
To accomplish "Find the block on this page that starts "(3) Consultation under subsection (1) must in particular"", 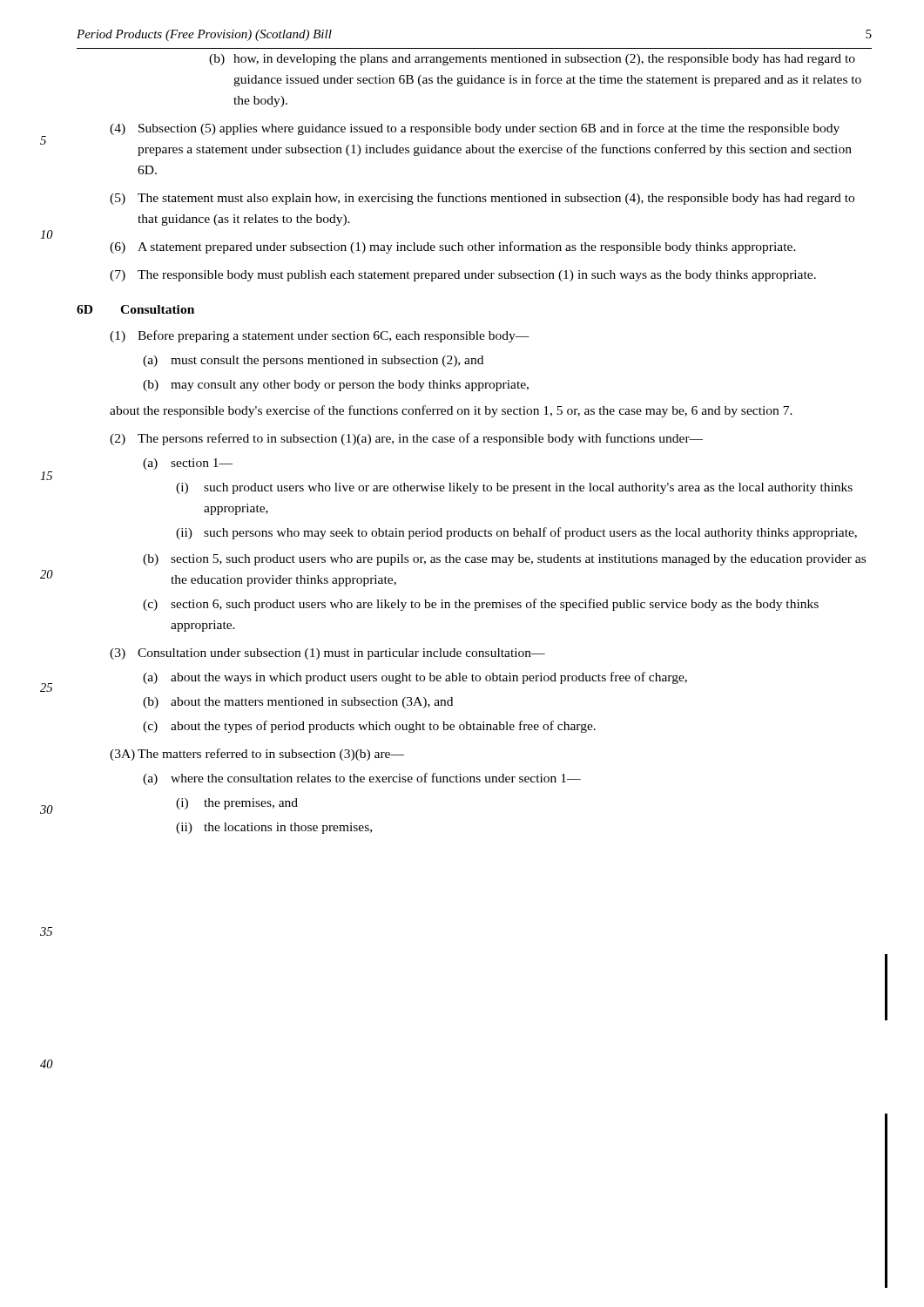I will 474,653.
